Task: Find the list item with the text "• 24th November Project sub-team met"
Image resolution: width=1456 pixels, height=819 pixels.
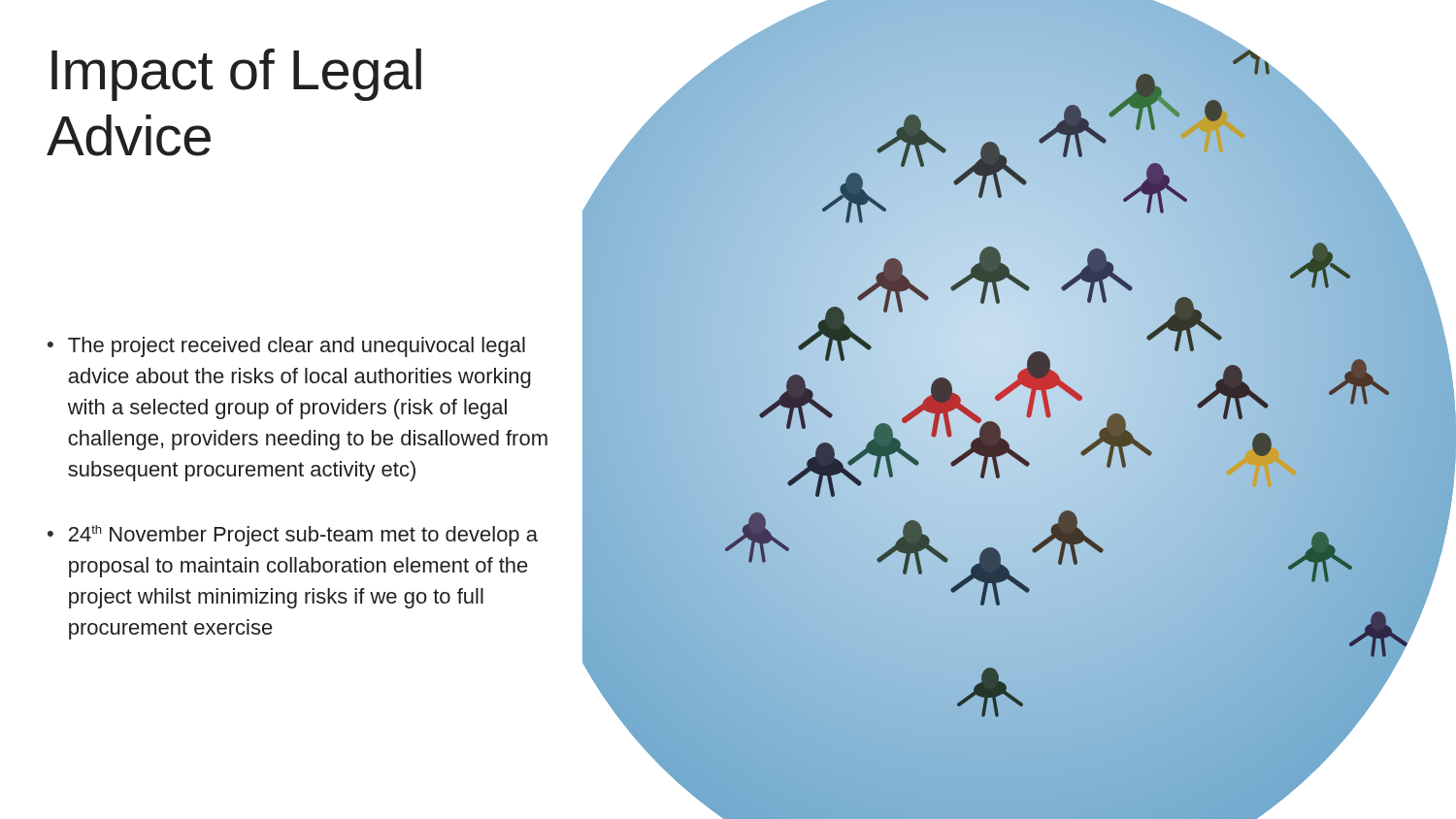Action: 304,581
